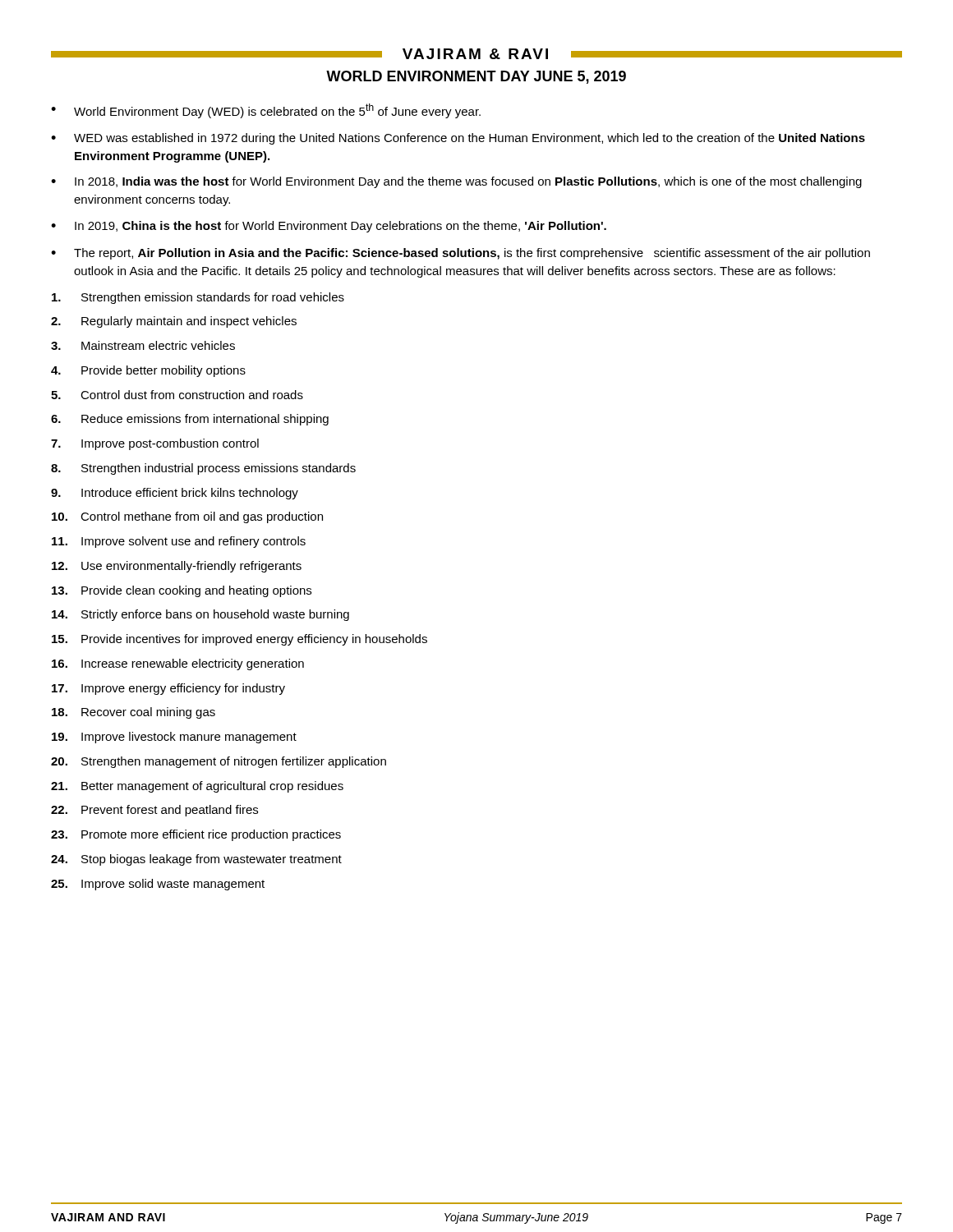This screenshot has height=1232, width=953.
Task: Click on the list item that says "6. Reduce emissions from international shipping"
Action: pyautogui.click(x=190, y=420)
